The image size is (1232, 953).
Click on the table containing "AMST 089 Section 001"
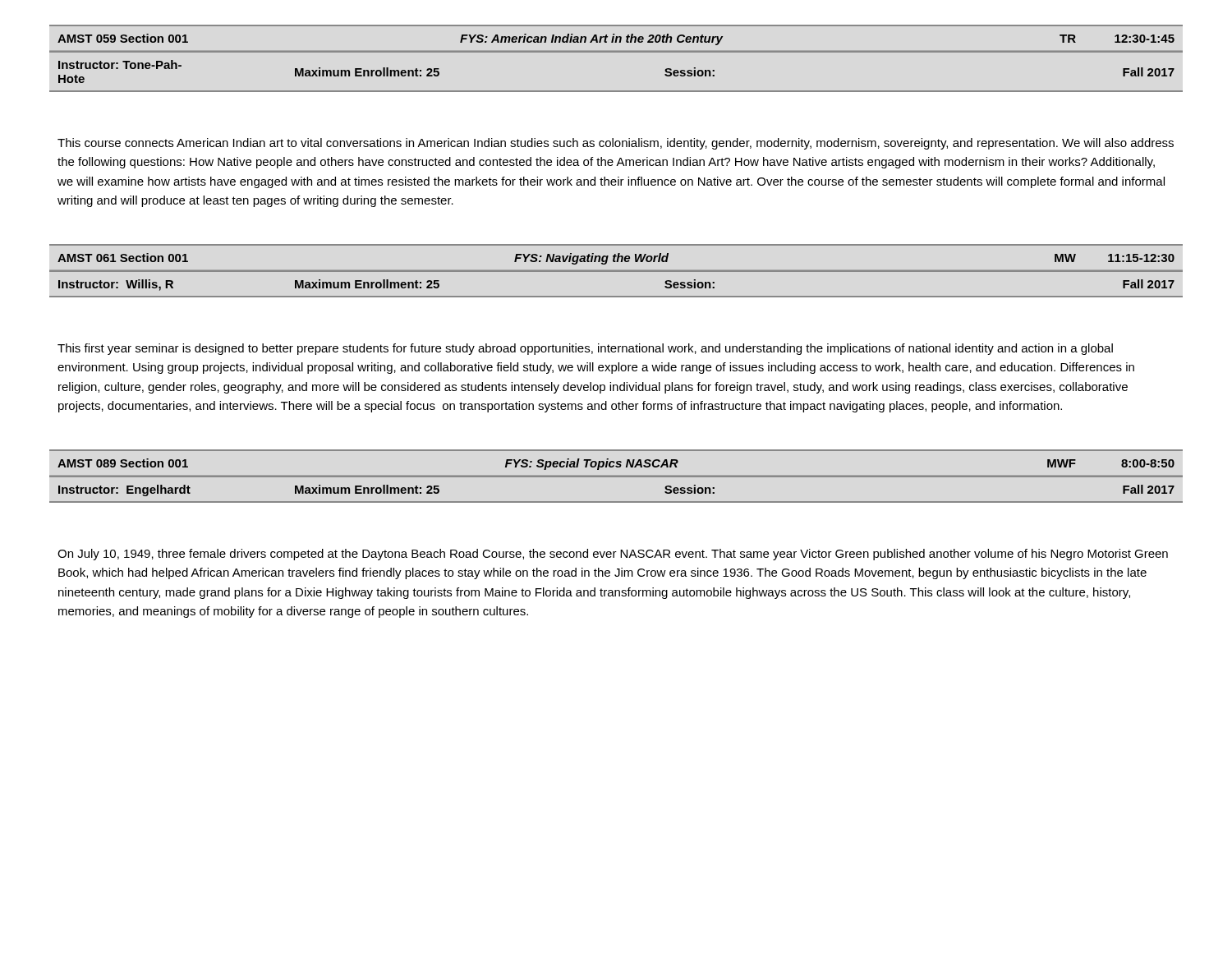(x=616, y=476)
